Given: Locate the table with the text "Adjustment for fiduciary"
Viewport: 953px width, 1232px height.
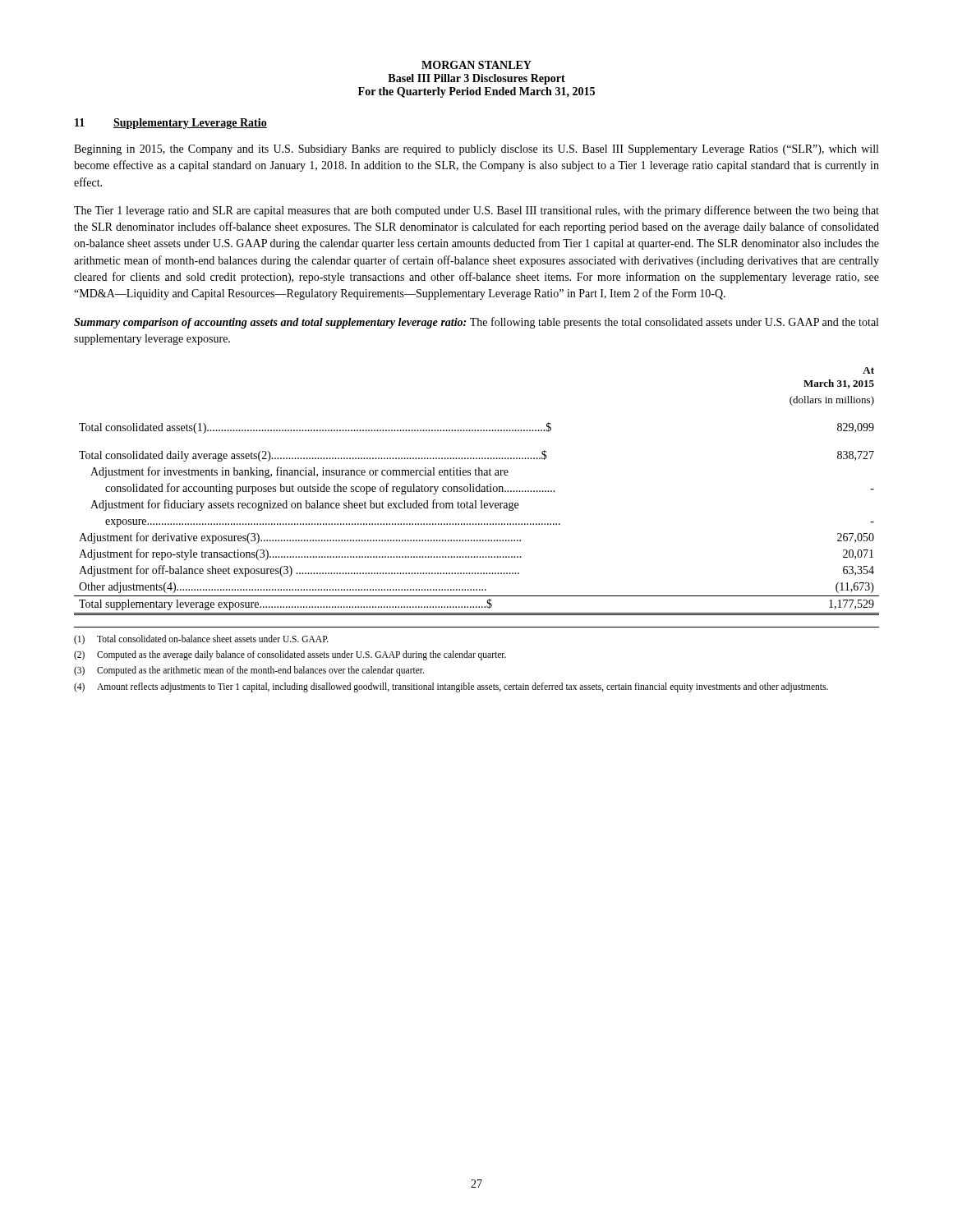Looking at the screenshot, I should [x=476, y=489].
